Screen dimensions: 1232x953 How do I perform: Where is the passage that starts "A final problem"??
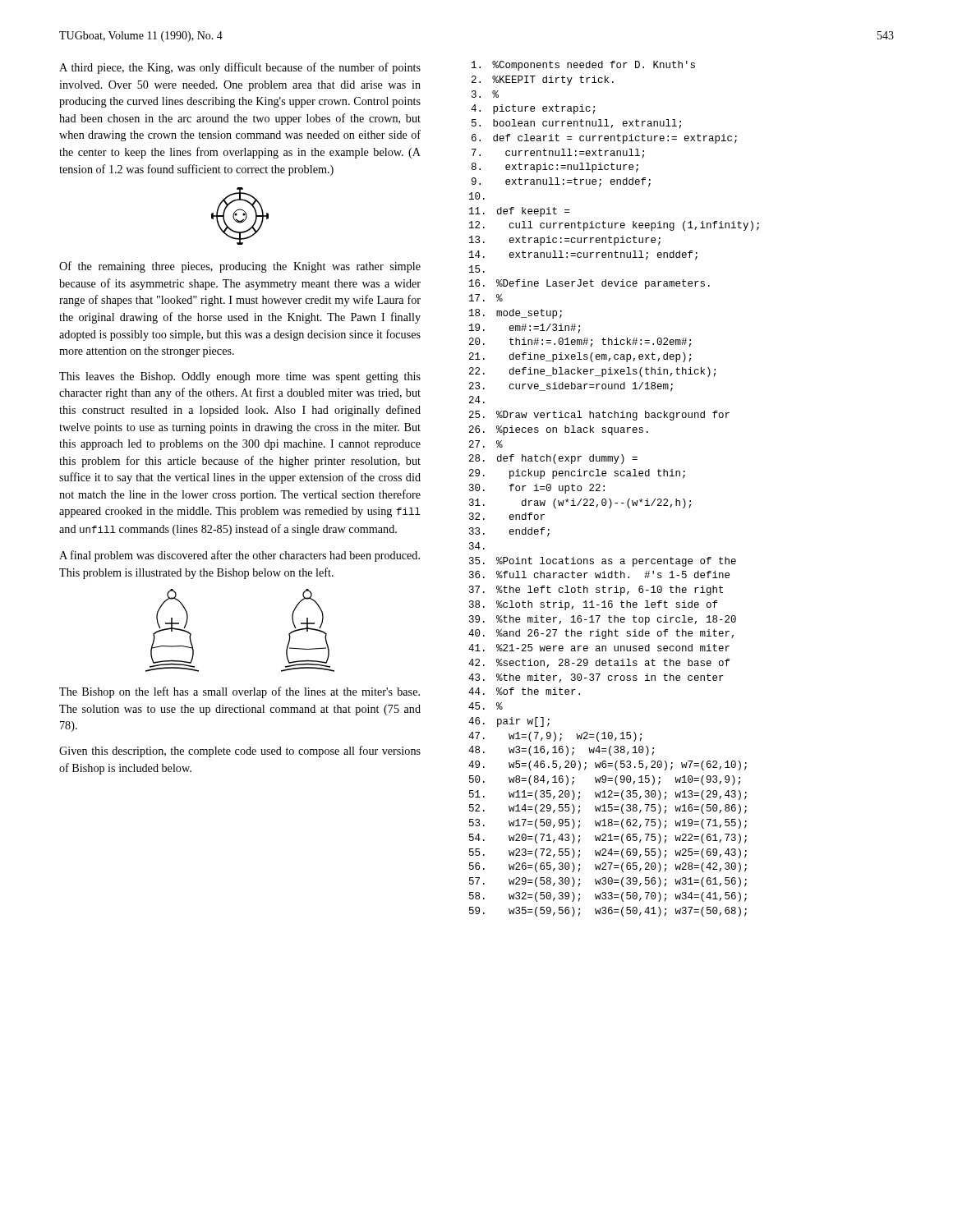pyautogui.click(x=240, y=564)
